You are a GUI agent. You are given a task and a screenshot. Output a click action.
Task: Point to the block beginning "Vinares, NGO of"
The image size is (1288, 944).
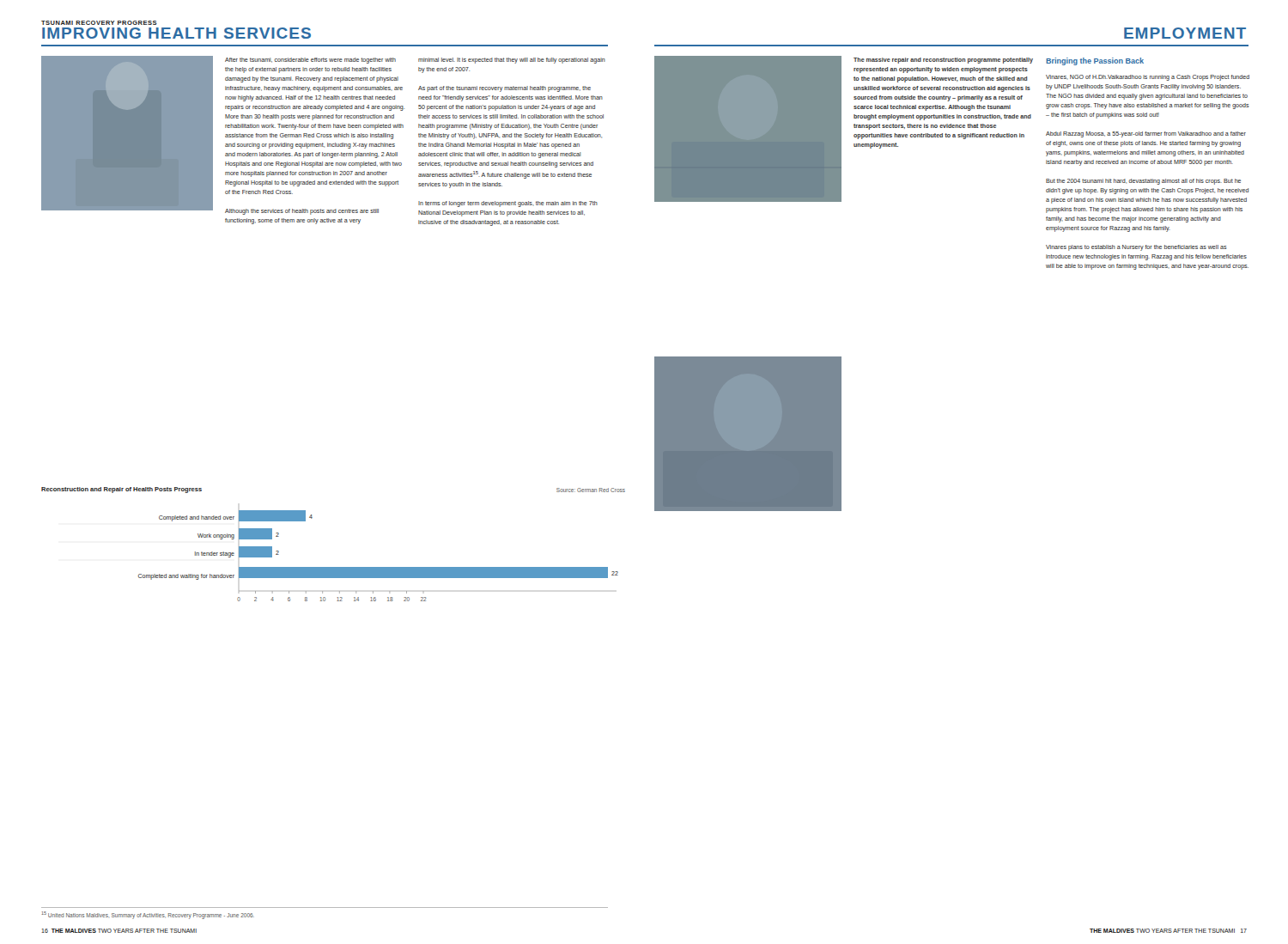point(1148,172)
